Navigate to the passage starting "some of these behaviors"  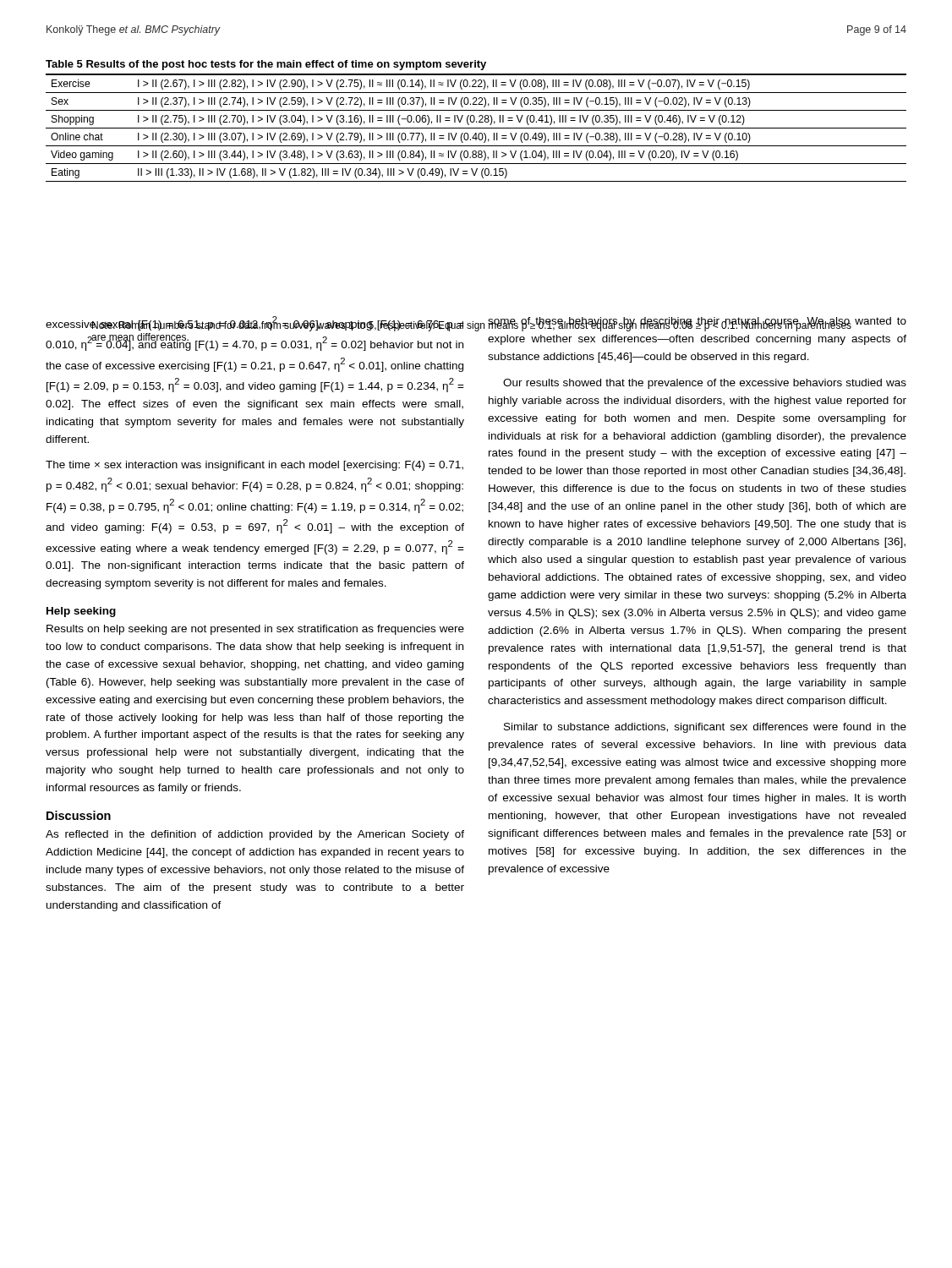(697, 595)
